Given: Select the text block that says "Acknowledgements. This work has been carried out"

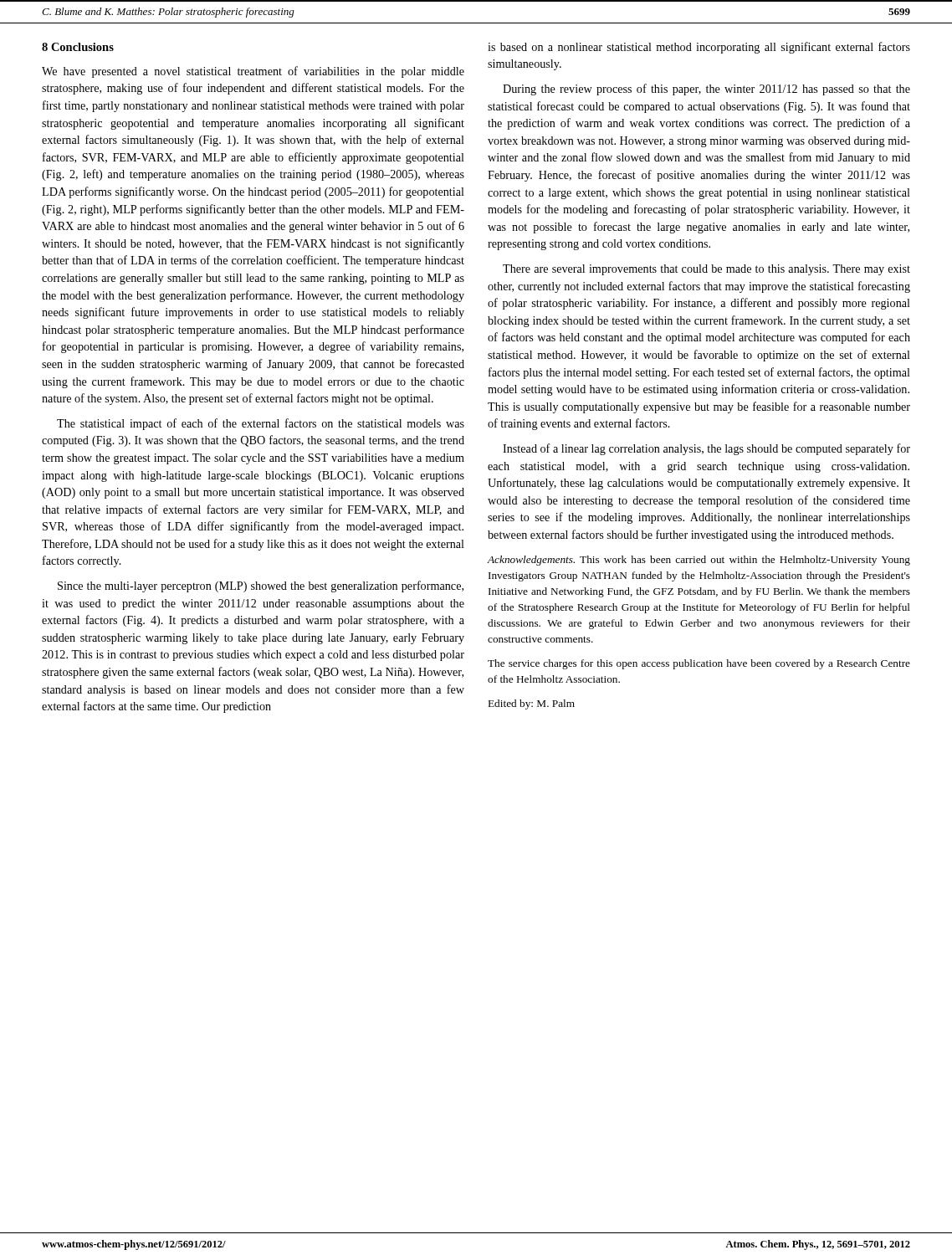Looking at the screenshot, I should tap(699, 599).
